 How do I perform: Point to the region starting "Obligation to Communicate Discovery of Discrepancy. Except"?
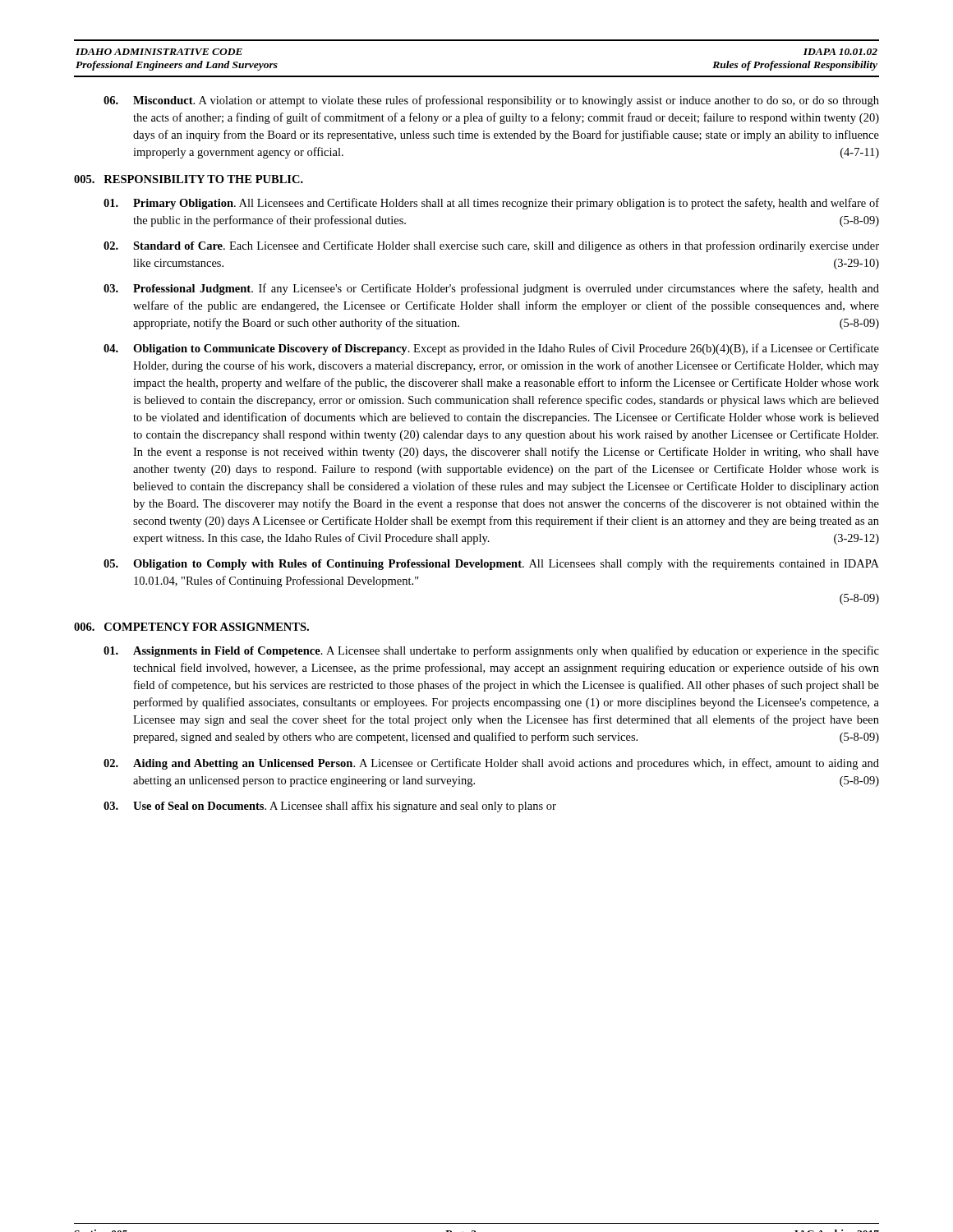(x=491, y=444)
